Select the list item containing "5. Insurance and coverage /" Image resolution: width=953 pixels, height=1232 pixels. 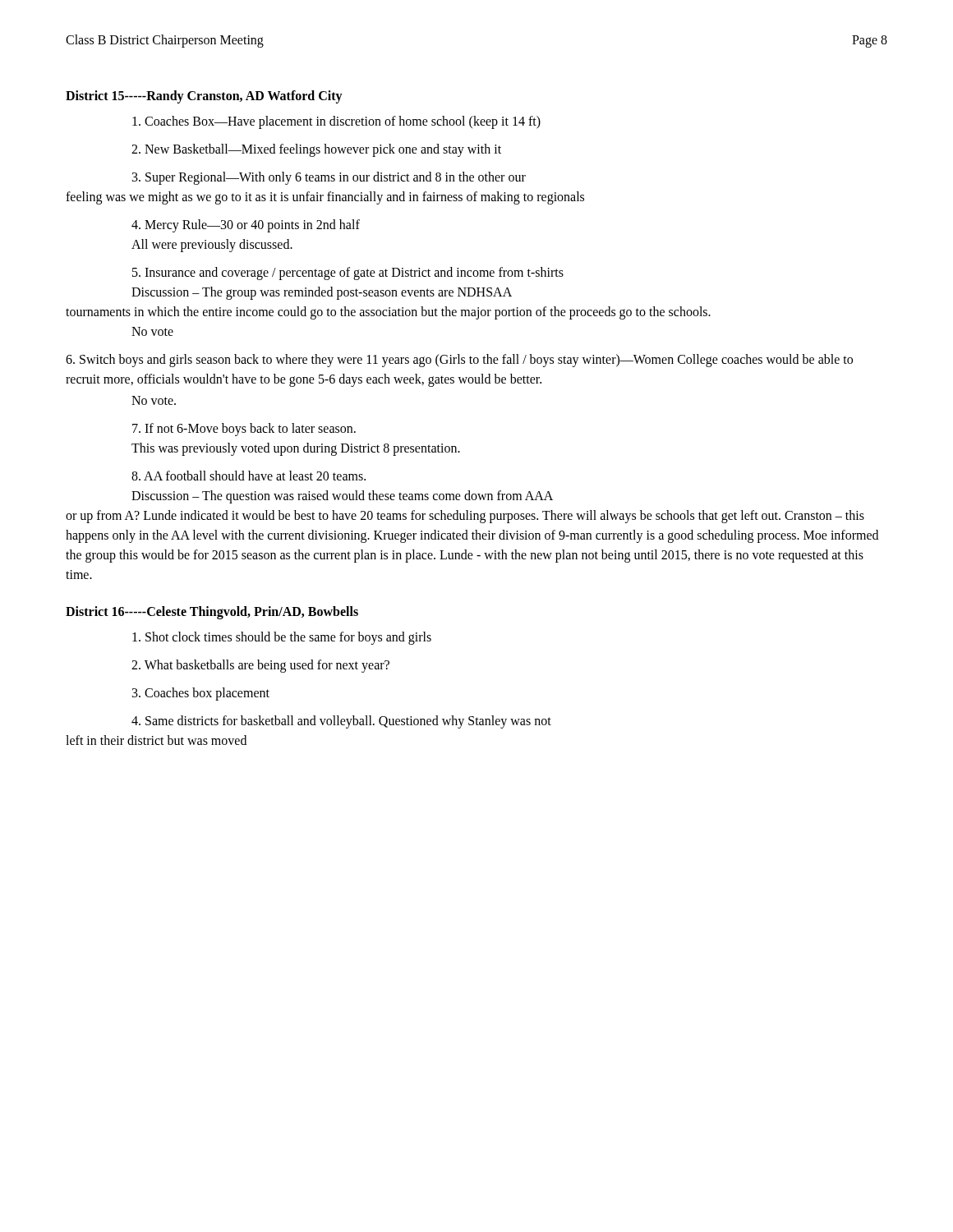pyautogui.click(x=476, y=302)
